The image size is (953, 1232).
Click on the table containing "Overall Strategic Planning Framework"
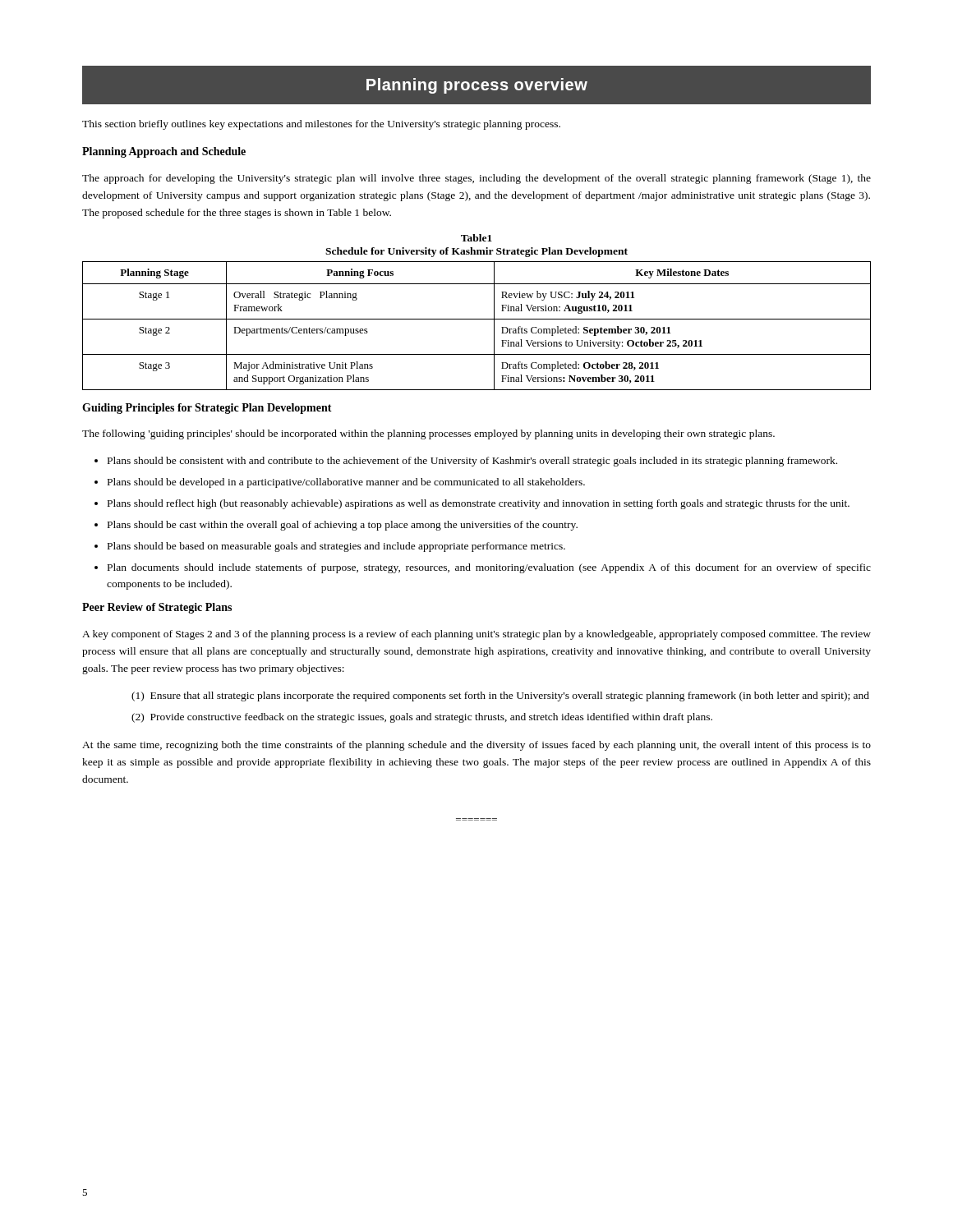(476, 325)
